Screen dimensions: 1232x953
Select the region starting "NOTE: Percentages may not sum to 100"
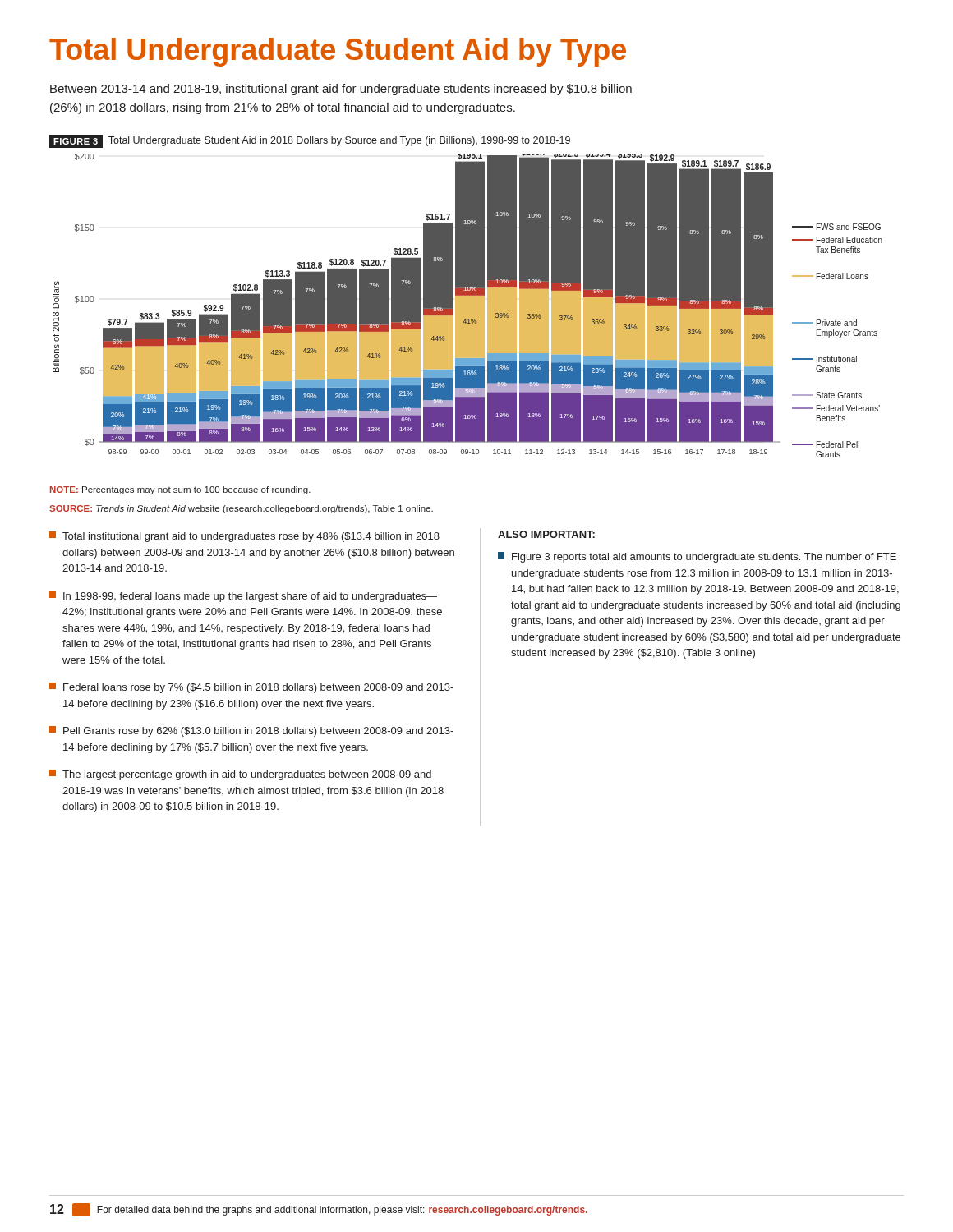point(180,490)
